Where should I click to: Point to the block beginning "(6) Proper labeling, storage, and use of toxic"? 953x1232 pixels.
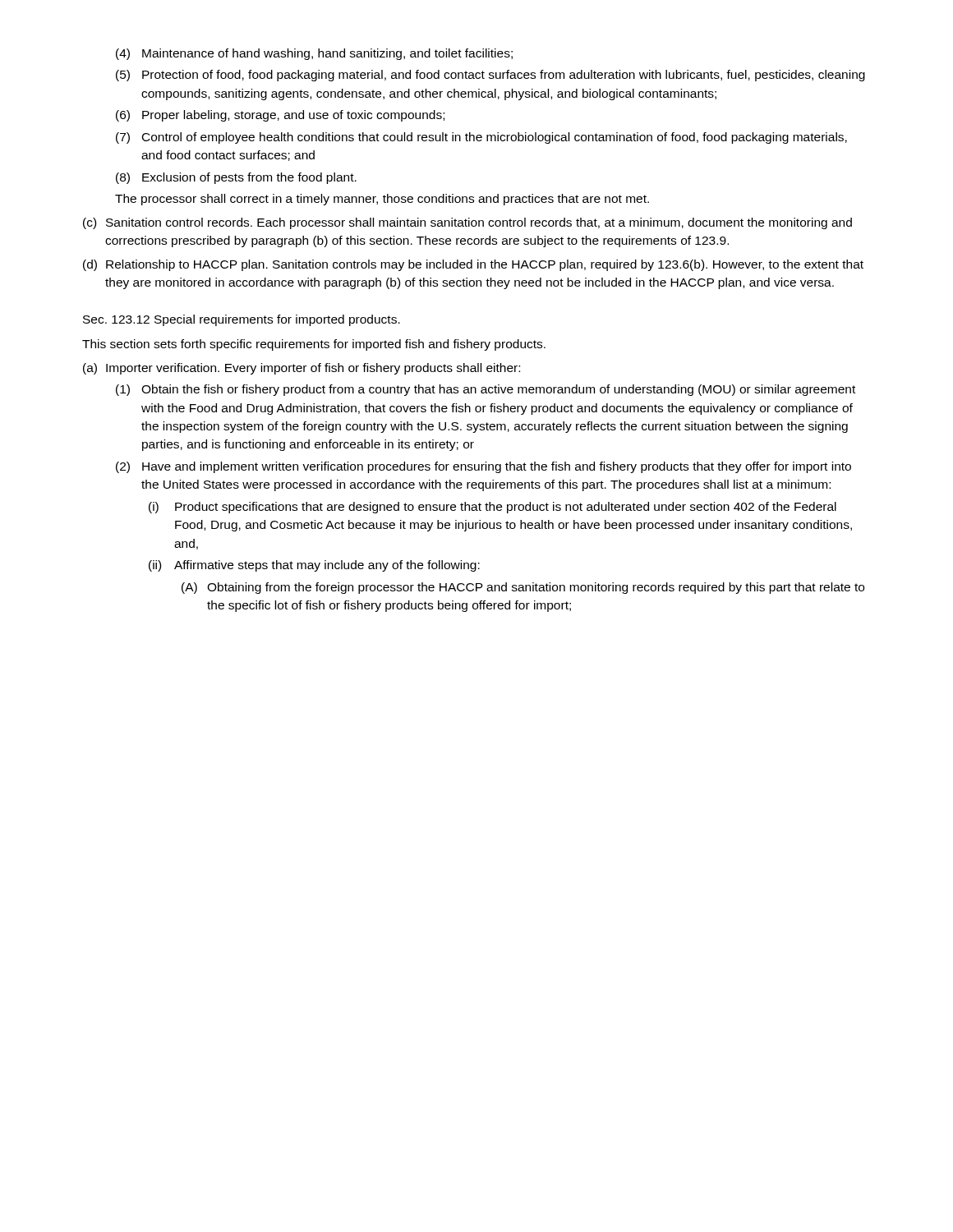280,116
